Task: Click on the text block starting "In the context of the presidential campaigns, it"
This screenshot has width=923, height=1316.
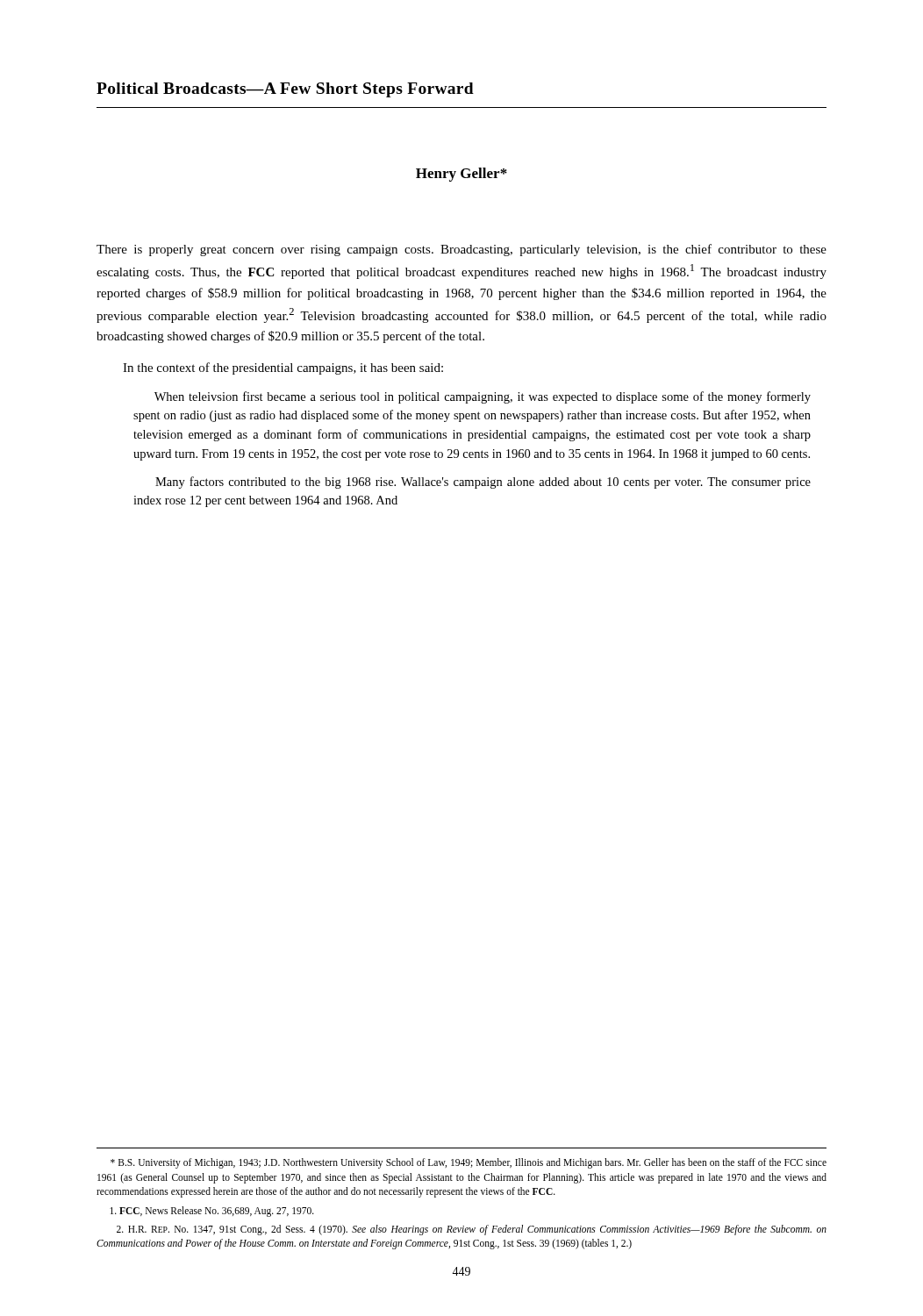Action: [283, 368]
